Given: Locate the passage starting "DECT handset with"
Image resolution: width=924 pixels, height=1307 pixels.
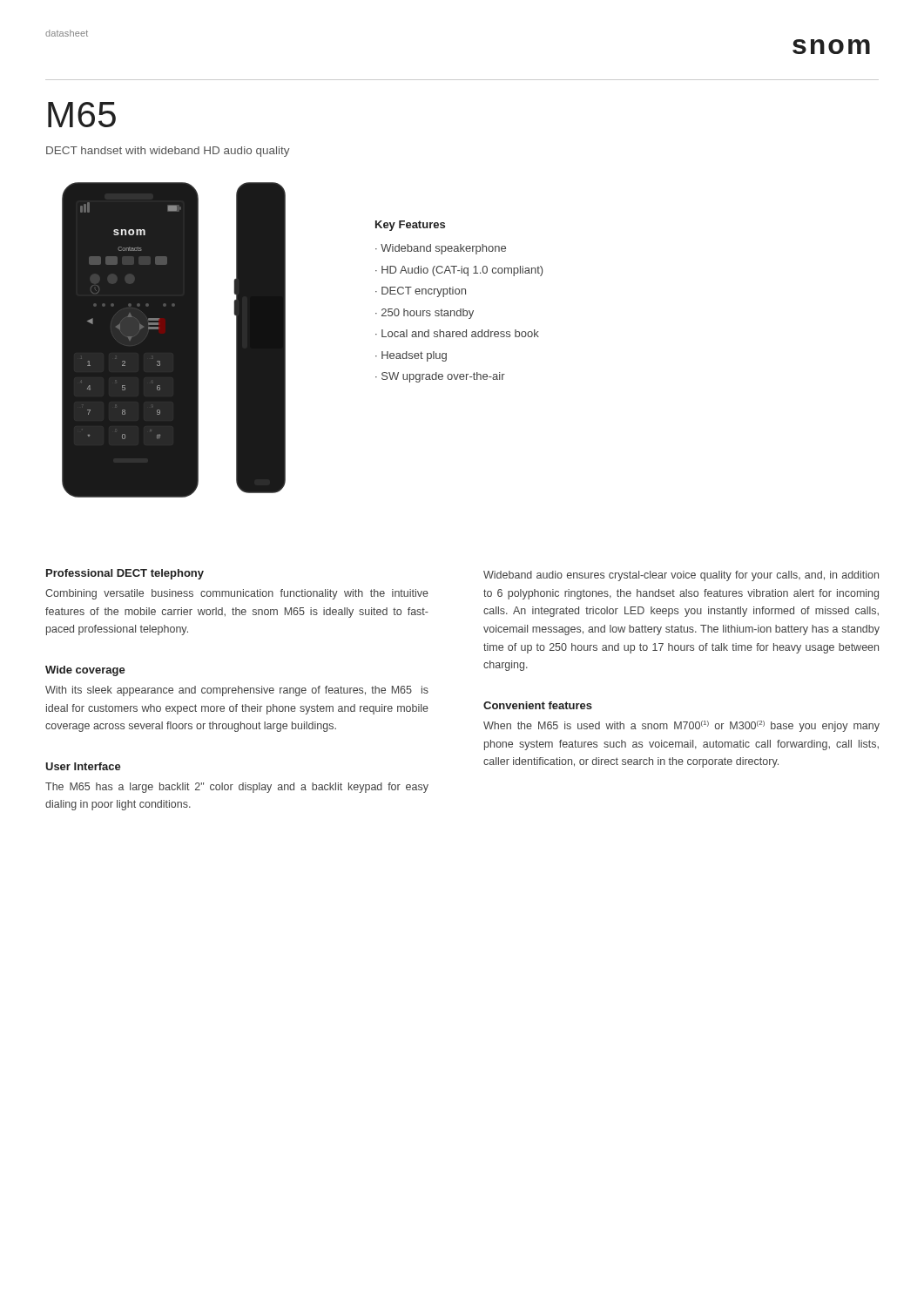Looking at the screenshot, I should point(167,150).
